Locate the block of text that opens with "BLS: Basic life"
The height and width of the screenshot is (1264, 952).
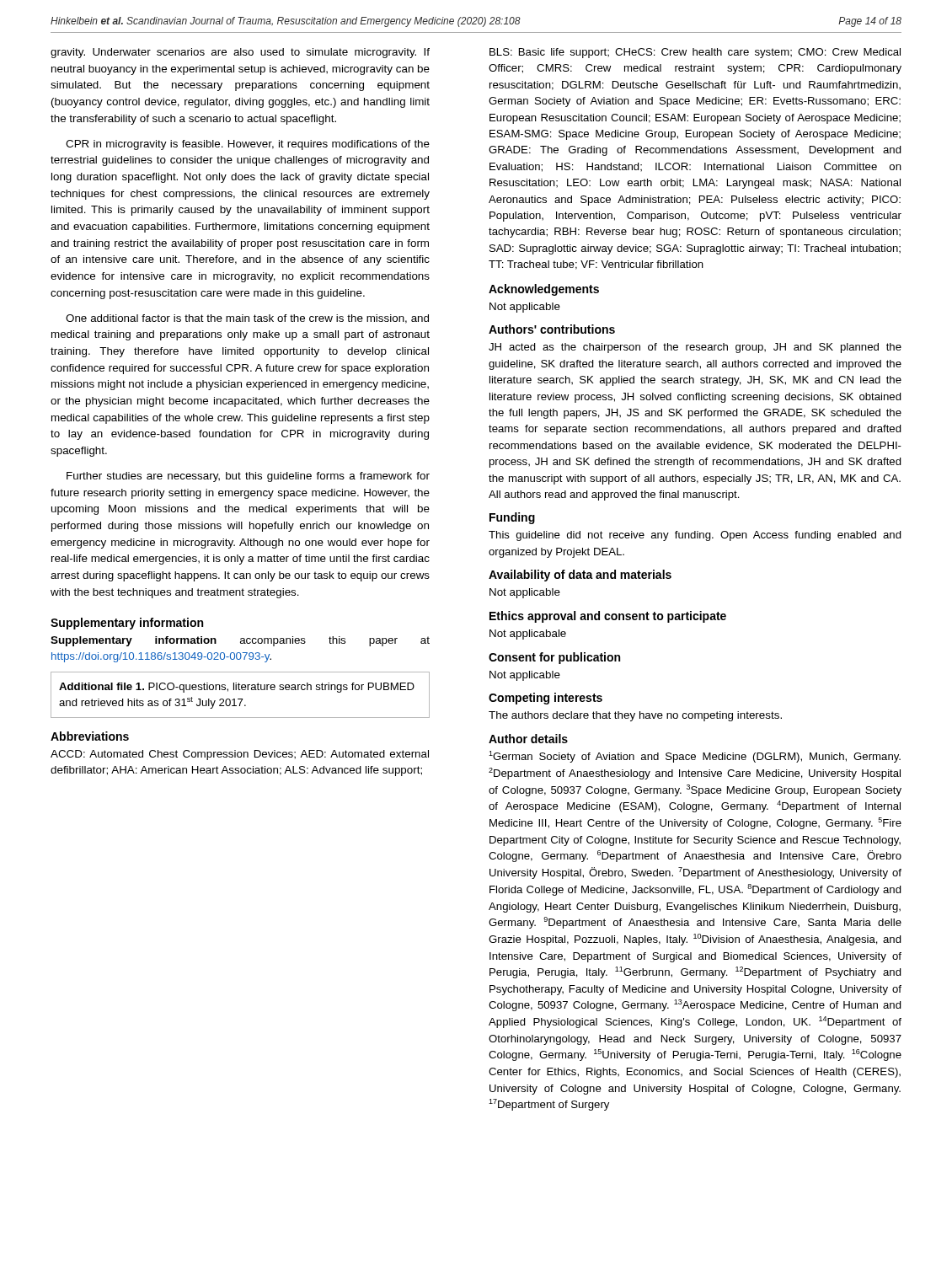(x=695, y=158)
